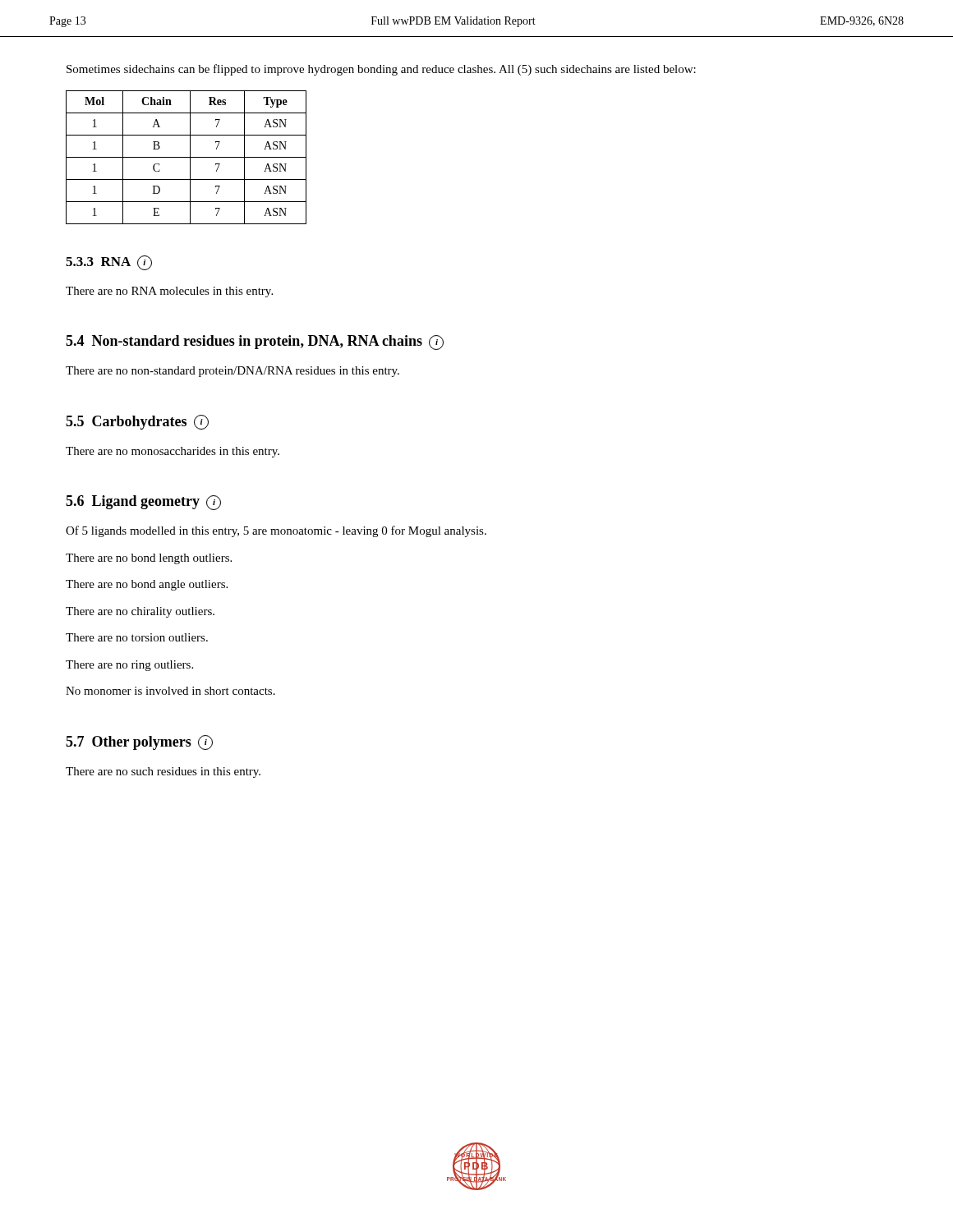Locate the element starting "There are no such residues in"
953x1232 pixels.
point(164,771)
